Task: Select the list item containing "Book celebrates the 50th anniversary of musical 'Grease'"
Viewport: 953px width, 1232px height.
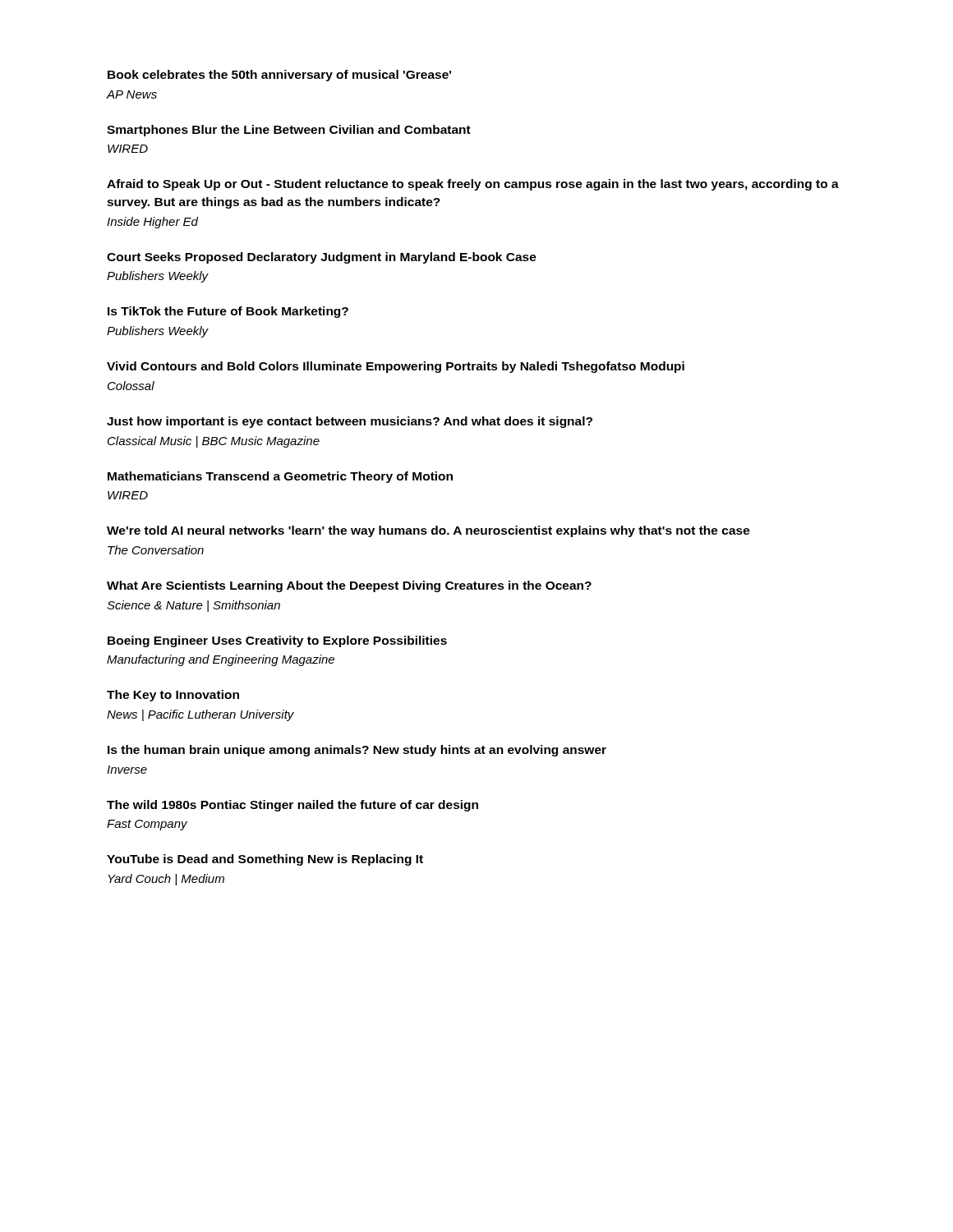Action: pyautogui.click(x=279, y=76)
